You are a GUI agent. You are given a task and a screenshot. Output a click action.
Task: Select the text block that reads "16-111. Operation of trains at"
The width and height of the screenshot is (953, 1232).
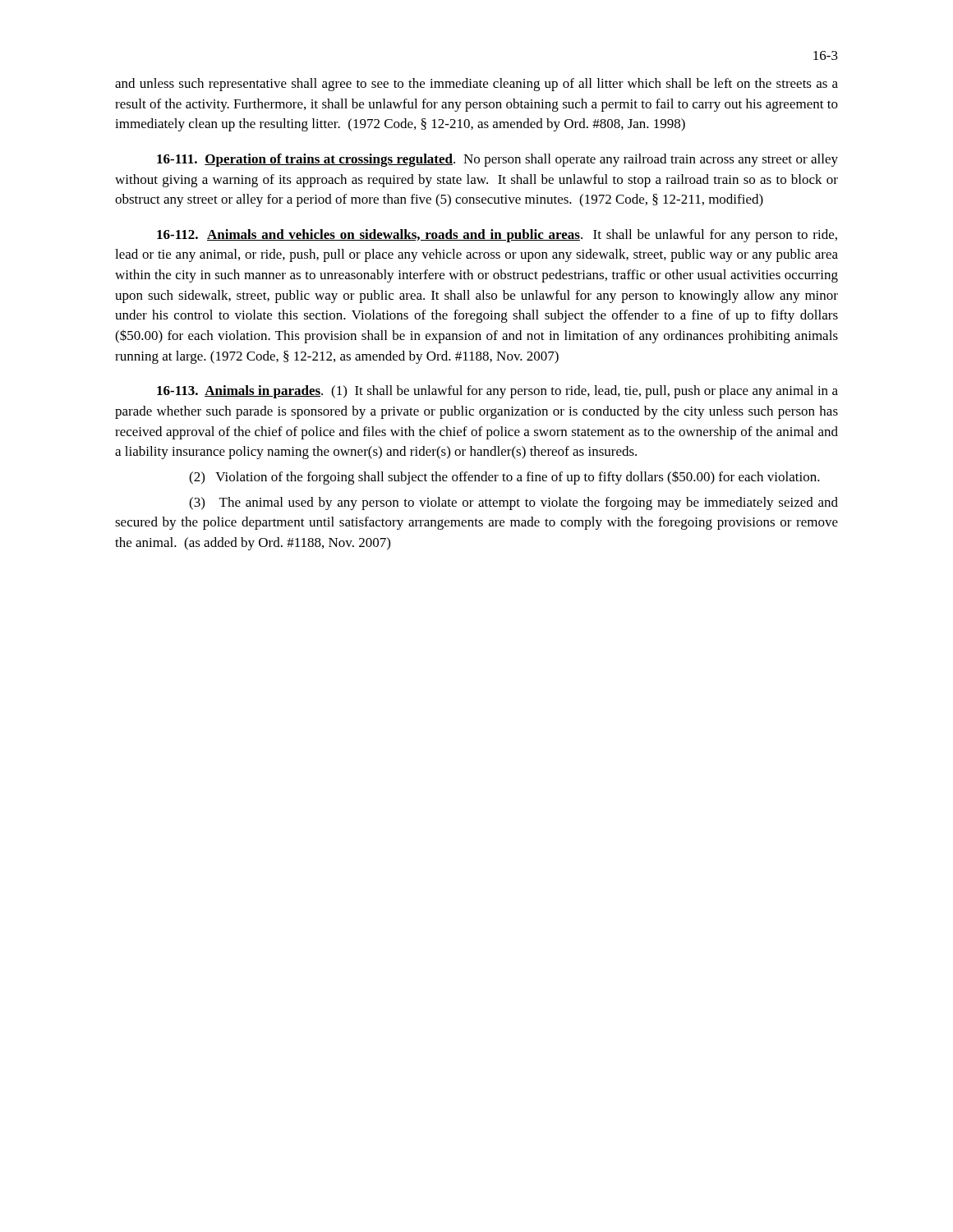[x=476, y=180]
